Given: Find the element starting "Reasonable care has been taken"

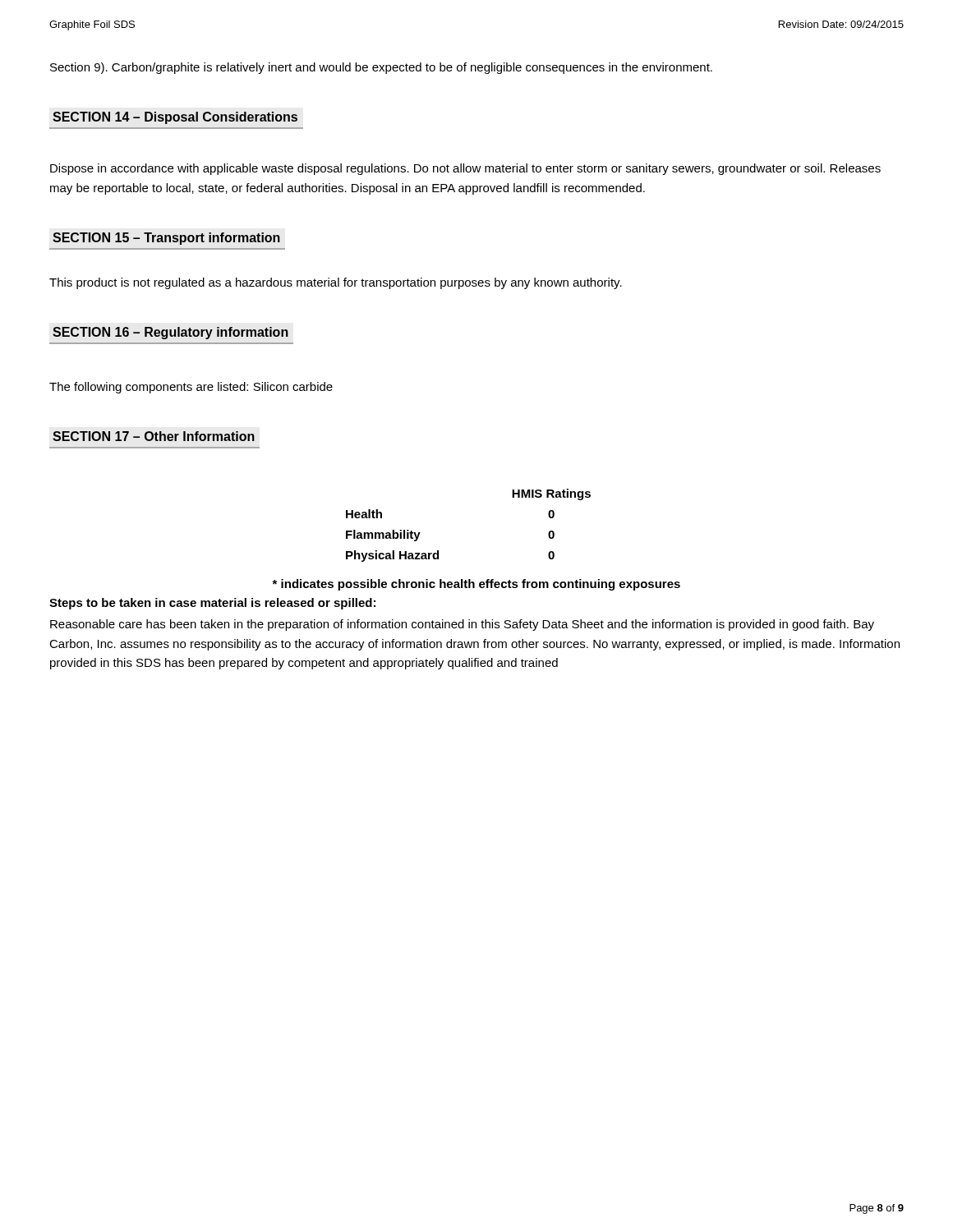Looking at the screenshot, I should (x=475, y=643).
